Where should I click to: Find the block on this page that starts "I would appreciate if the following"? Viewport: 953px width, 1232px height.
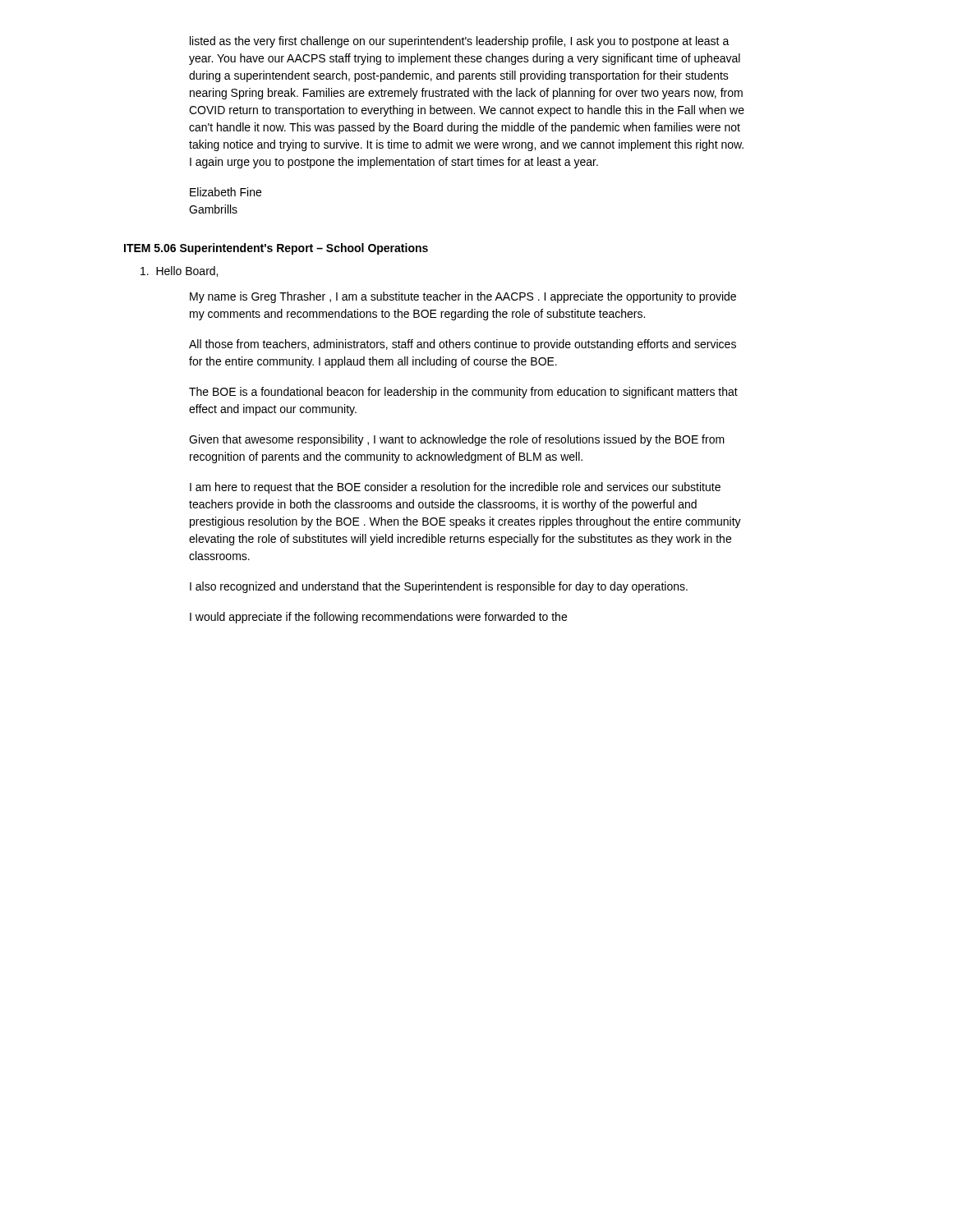pyautogui.click(x=468, y=617)
